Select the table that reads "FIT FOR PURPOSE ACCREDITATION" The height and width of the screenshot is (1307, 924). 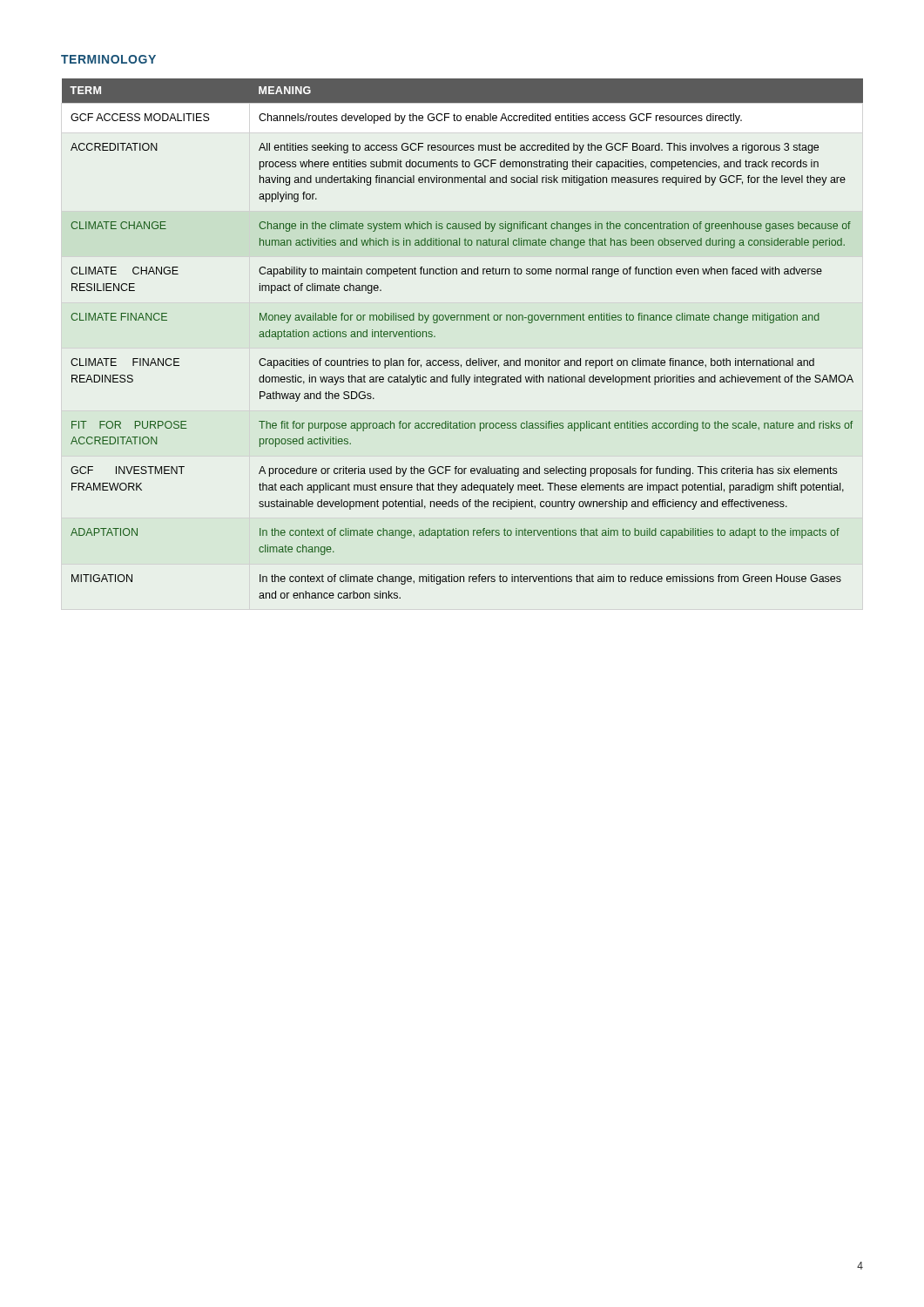(x=462, y=344)
